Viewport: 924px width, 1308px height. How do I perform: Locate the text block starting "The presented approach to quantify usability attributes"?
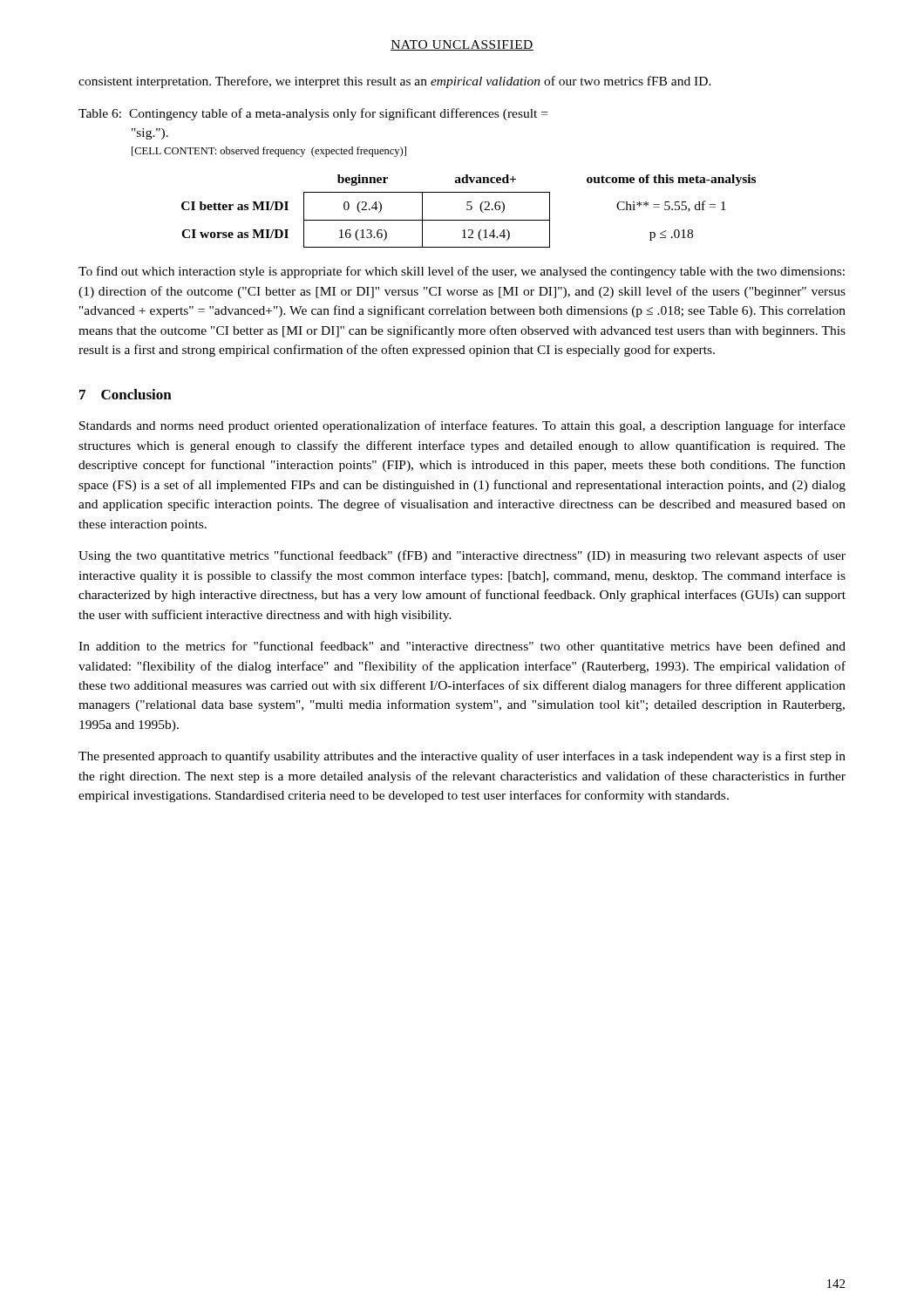[462, 776]
